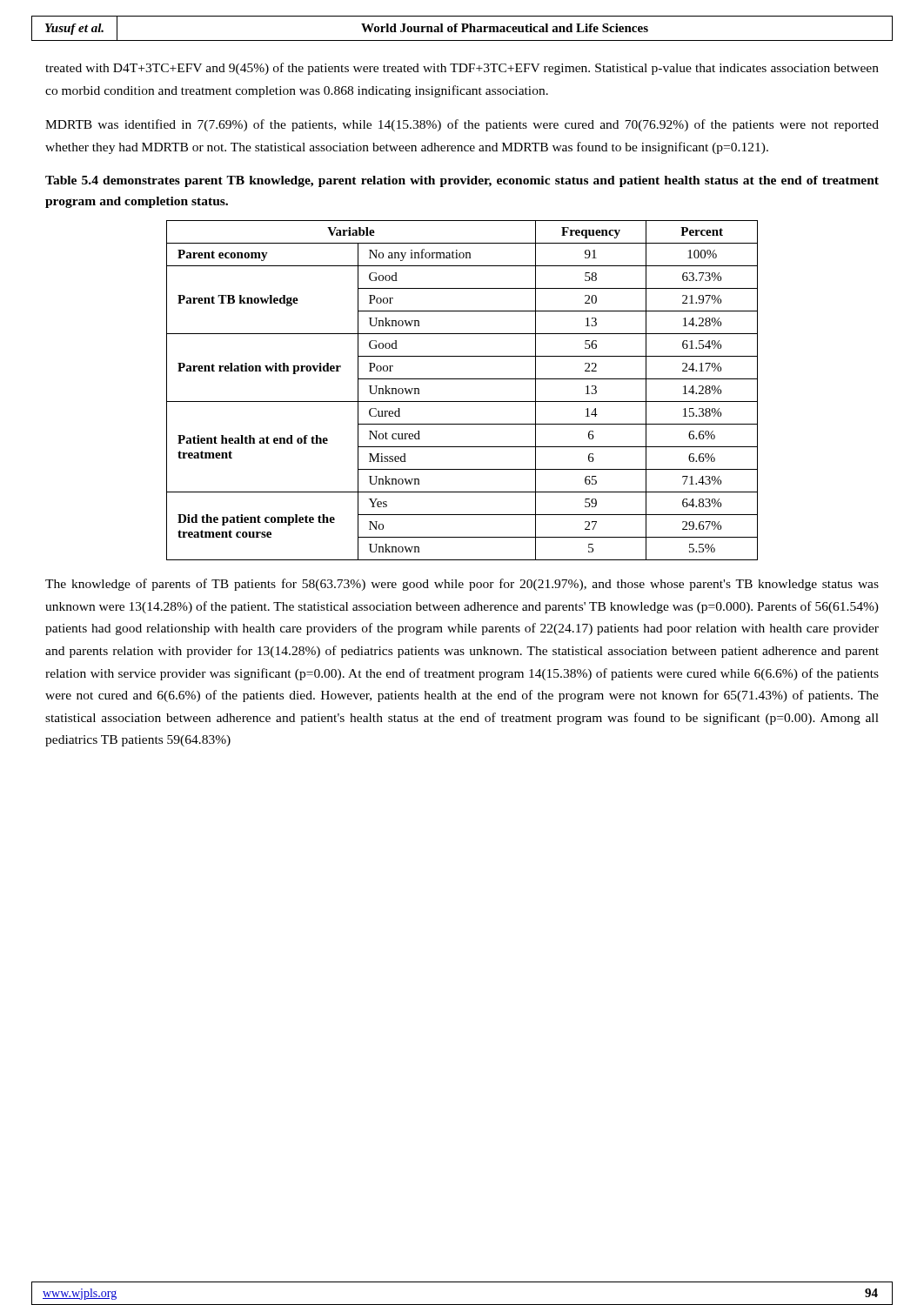The width and height of the screenshot is (924, 1305).
Task: Find the table that mentions "No any information"
Action: (x=462, y=390)
